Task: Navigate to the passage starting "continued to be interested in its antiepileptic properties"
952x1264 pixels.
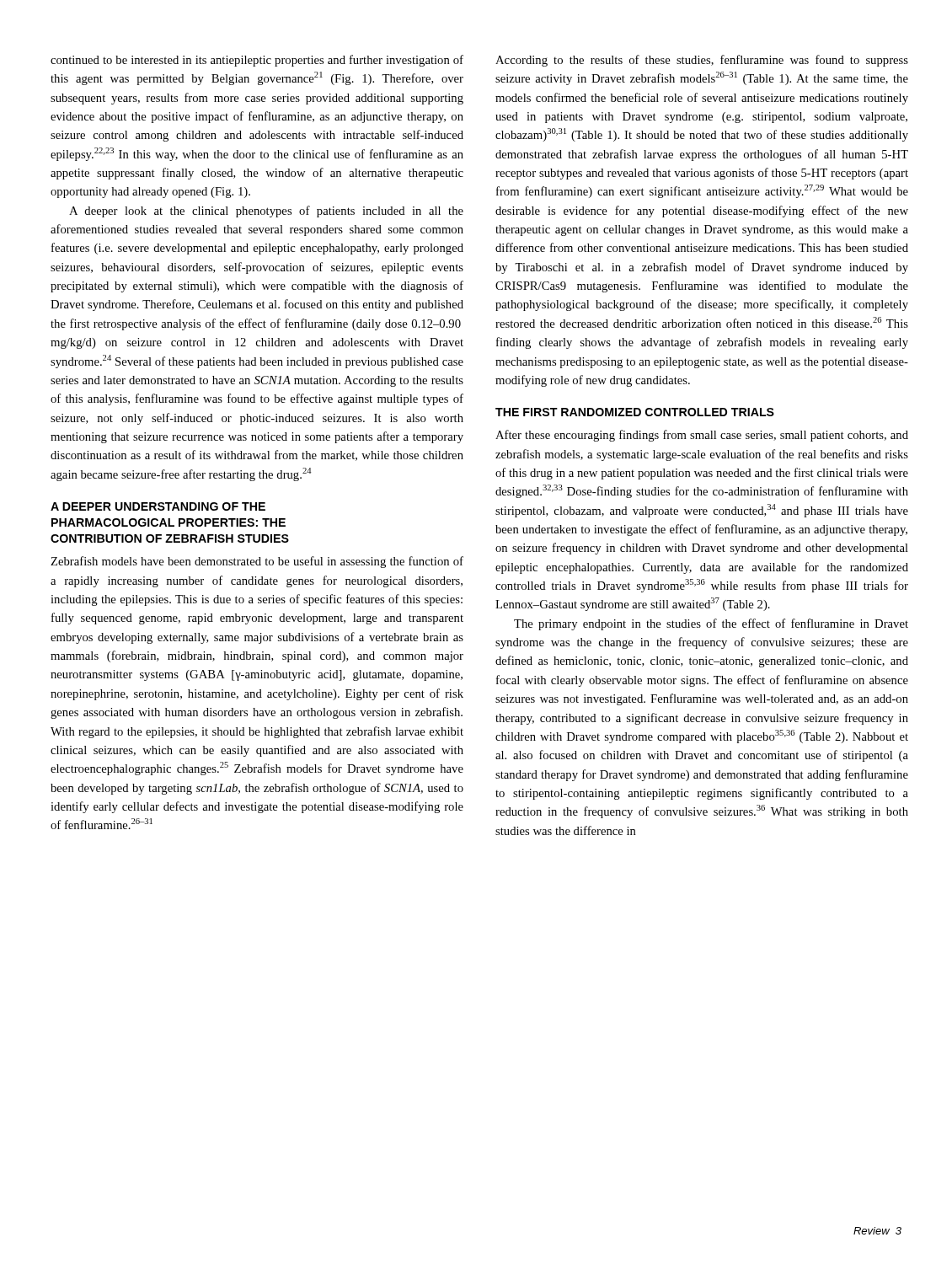Action: click(257, 267)
